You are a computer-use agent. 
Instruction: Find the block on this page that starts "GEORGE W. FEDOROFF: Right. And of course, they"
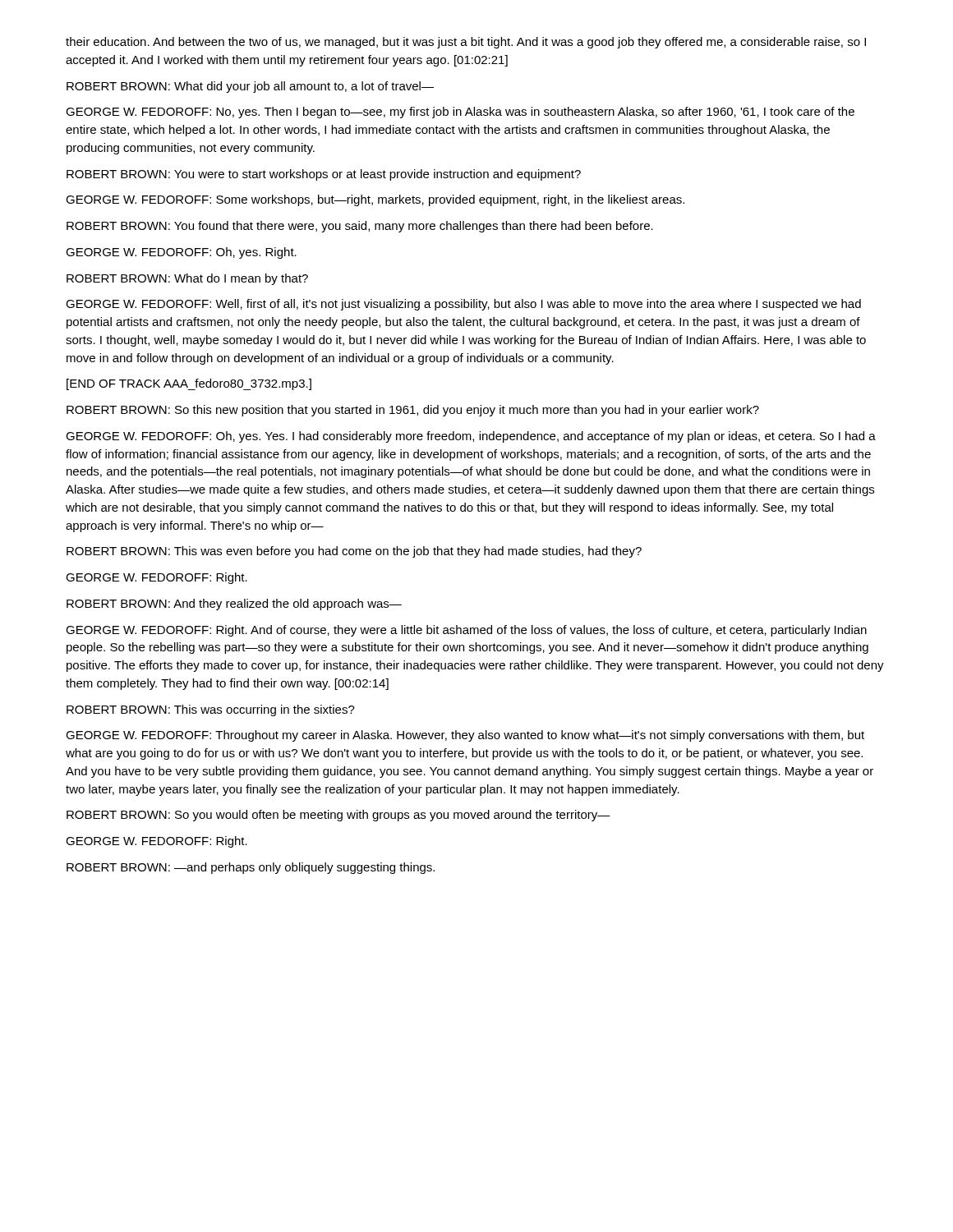475,656
